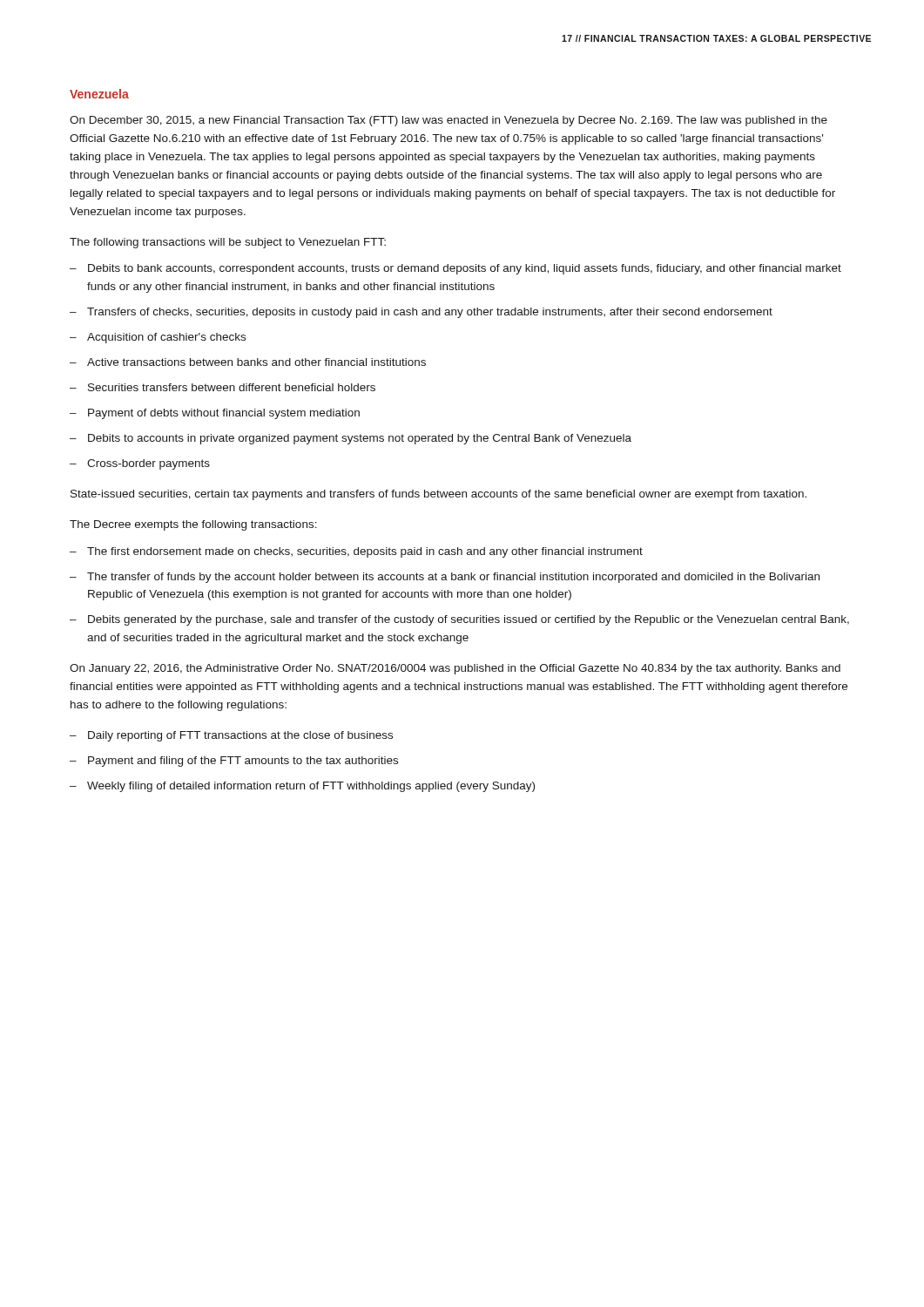Where is the passage that starts "– Payment and filing of the FTT"?

coord(234,761)
